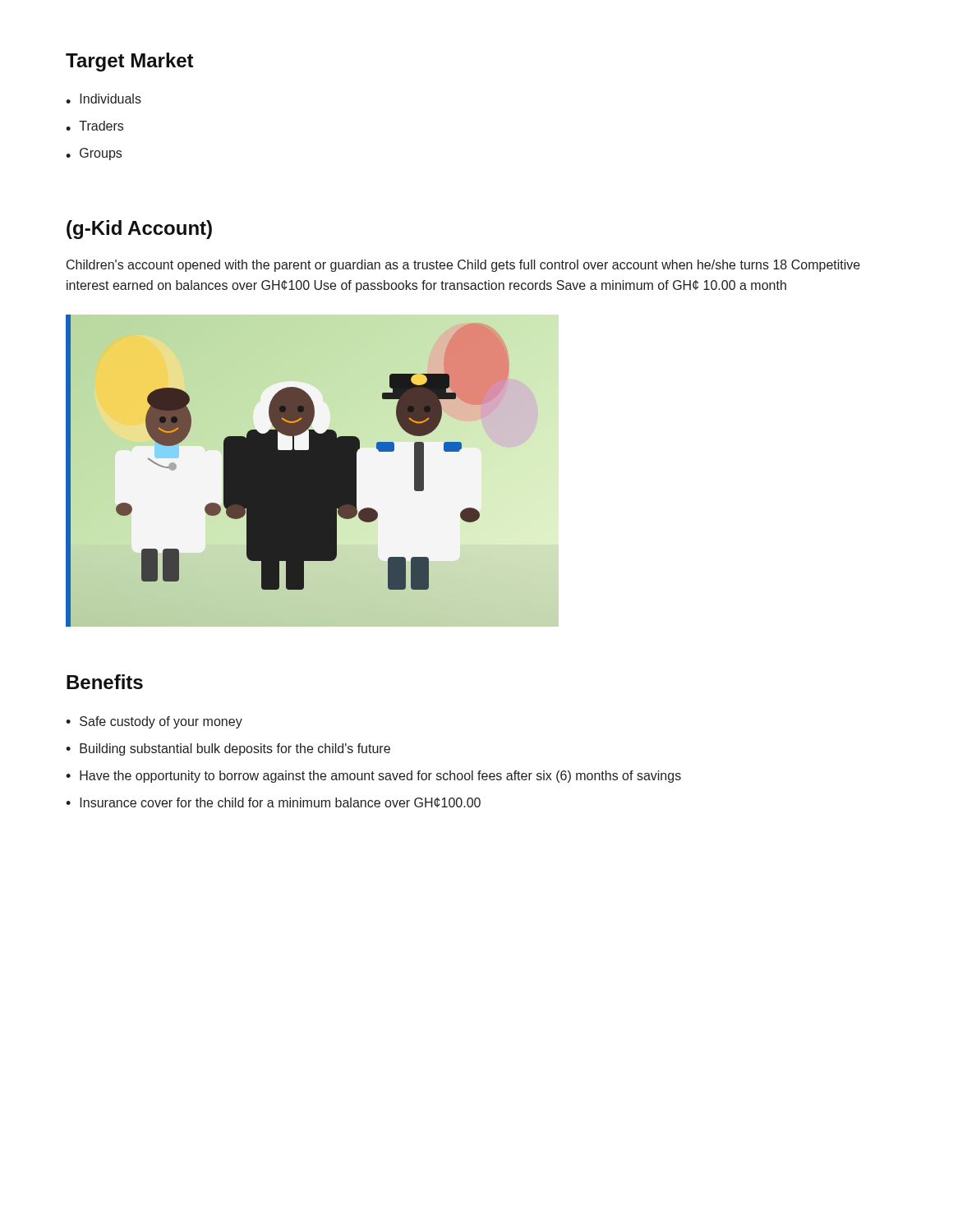The width and height of the screenshot is (953, 1232).
Task: Select the list item containing "• Traders"
Action: click(x=95, y=130)
